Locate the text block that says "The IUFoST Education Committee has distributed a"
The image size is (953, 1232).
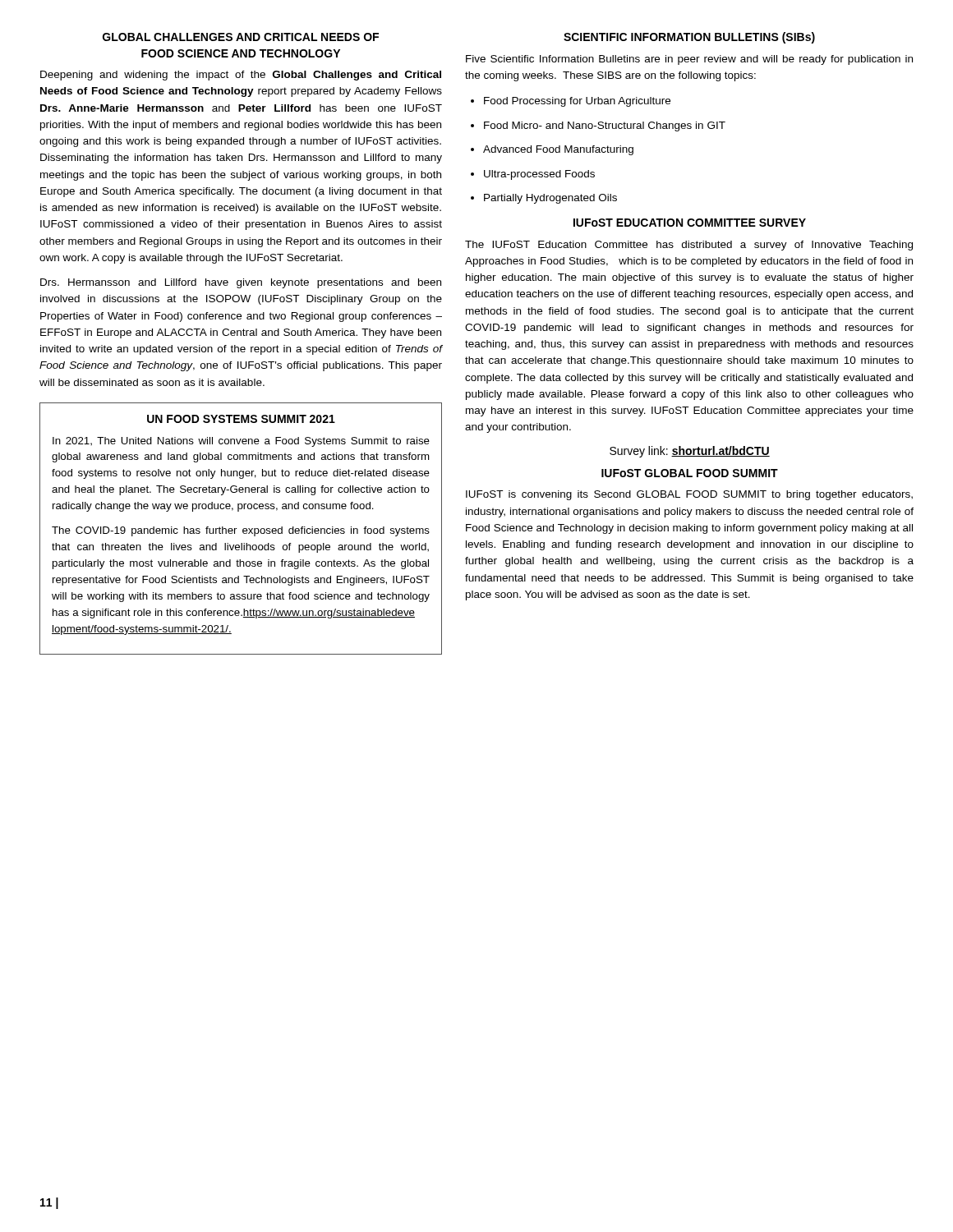pyautogui.click(x=689, y=336)
